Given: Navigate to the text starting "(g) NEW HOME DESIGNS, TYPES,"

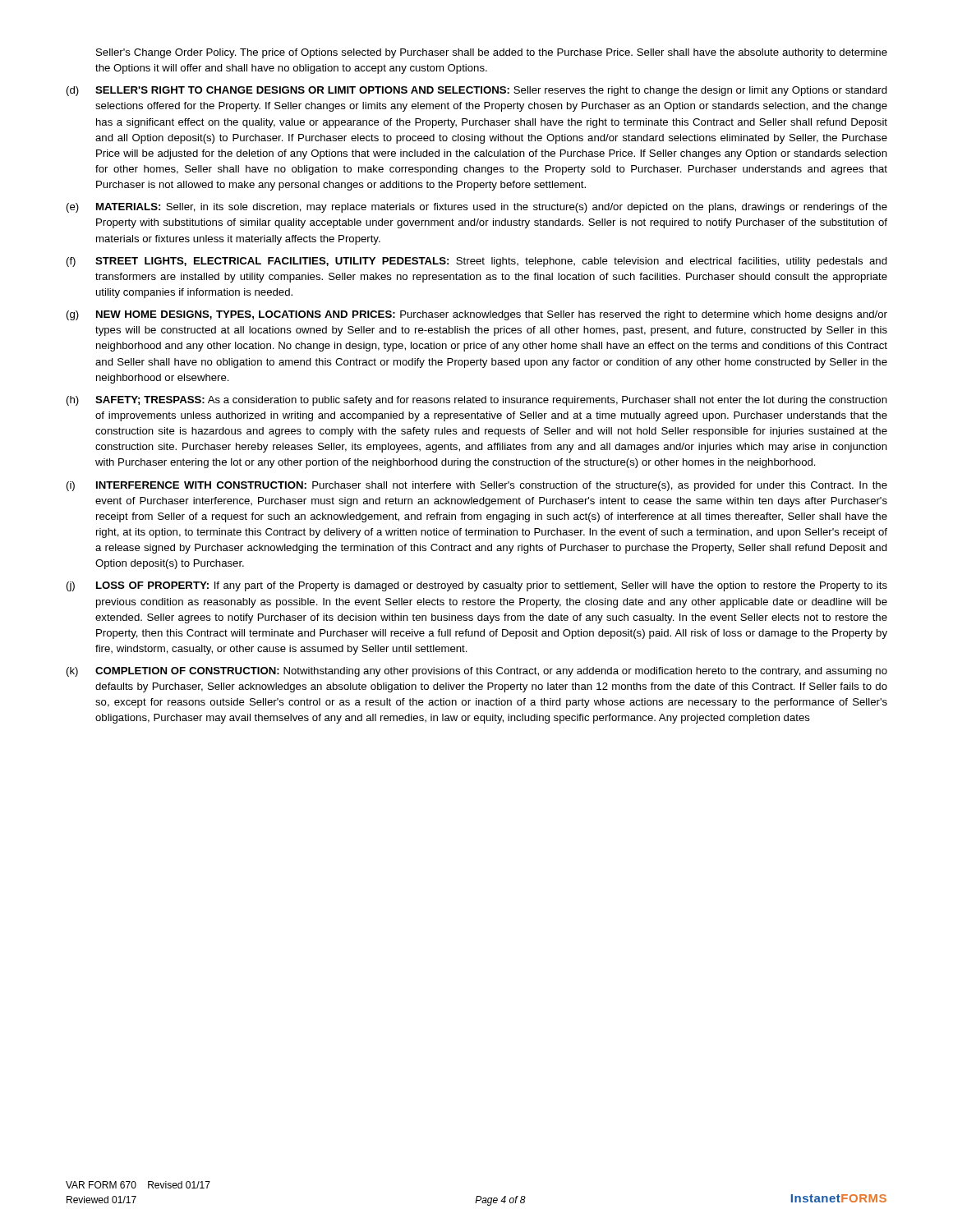Looking at the screenshot, I should 476,346.
